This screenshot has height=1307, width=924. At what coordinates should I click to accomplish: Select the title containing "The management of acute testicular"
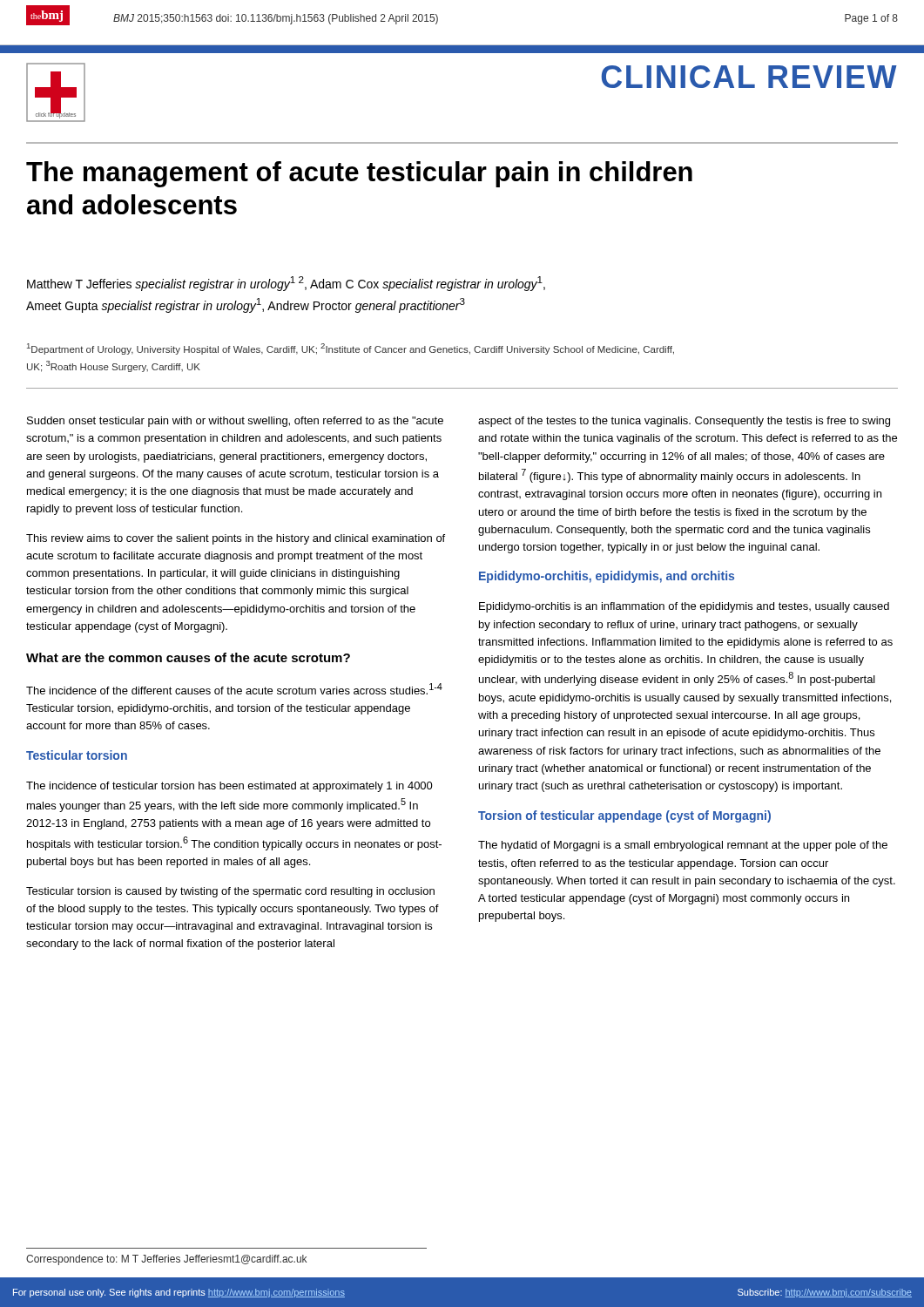tap(360, 189)
